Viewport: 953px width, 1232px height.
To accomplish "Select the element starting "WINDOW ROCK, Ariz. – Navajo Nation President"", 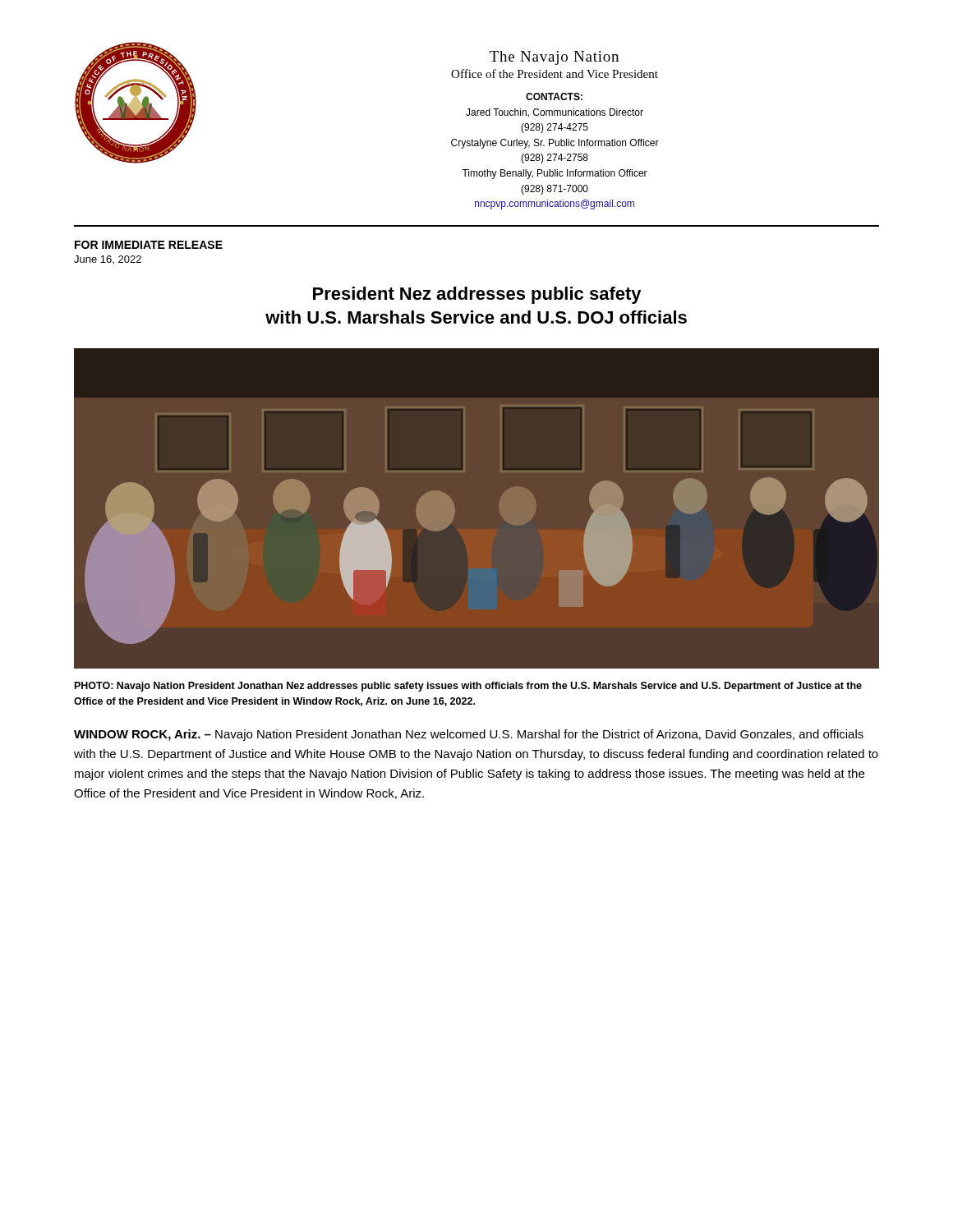I will pyautogui.click(x=476, y=764).
